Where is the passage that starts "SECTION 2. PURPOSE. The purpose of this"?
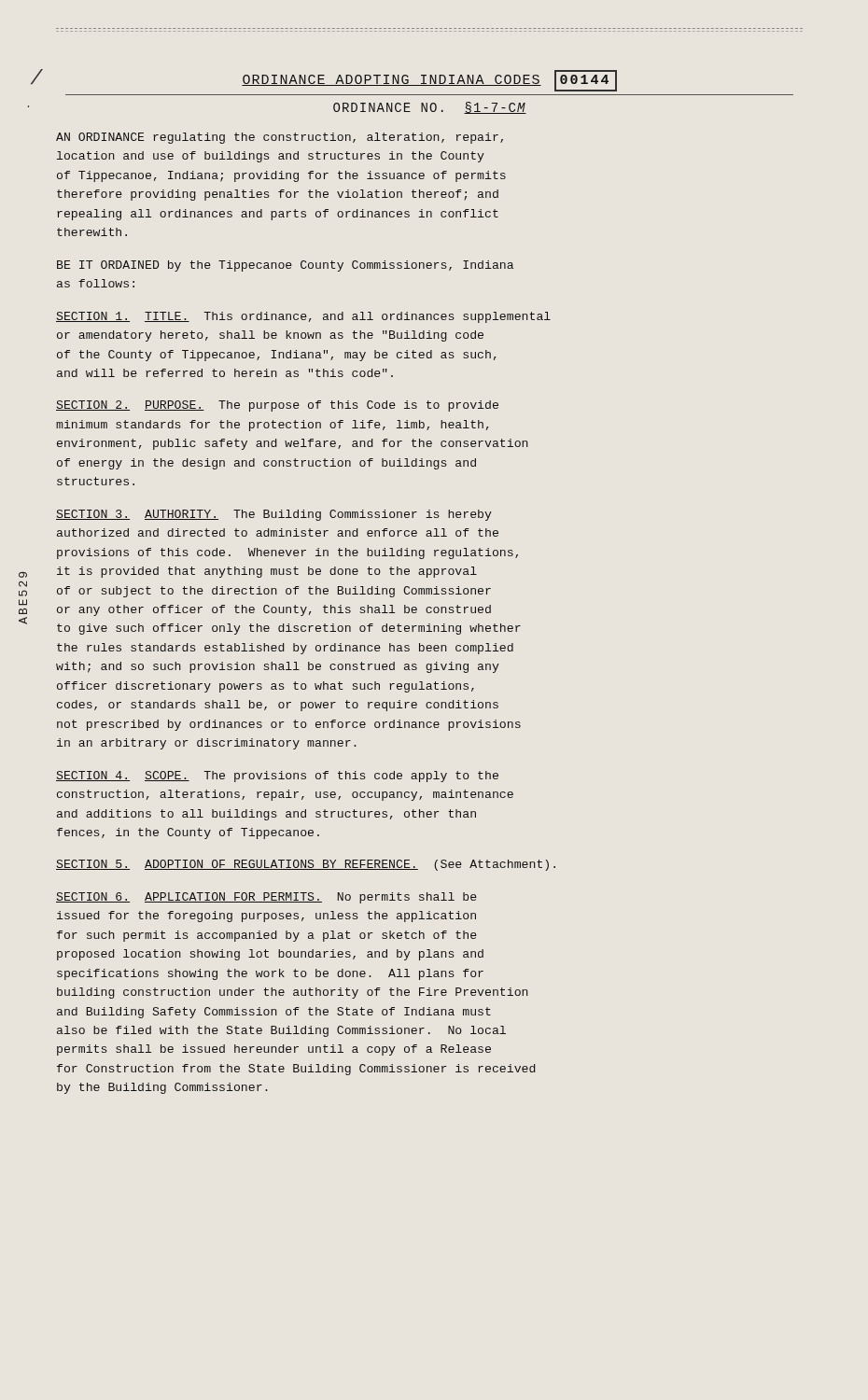This screenshot has height=1400, width=868. point(292,444)
